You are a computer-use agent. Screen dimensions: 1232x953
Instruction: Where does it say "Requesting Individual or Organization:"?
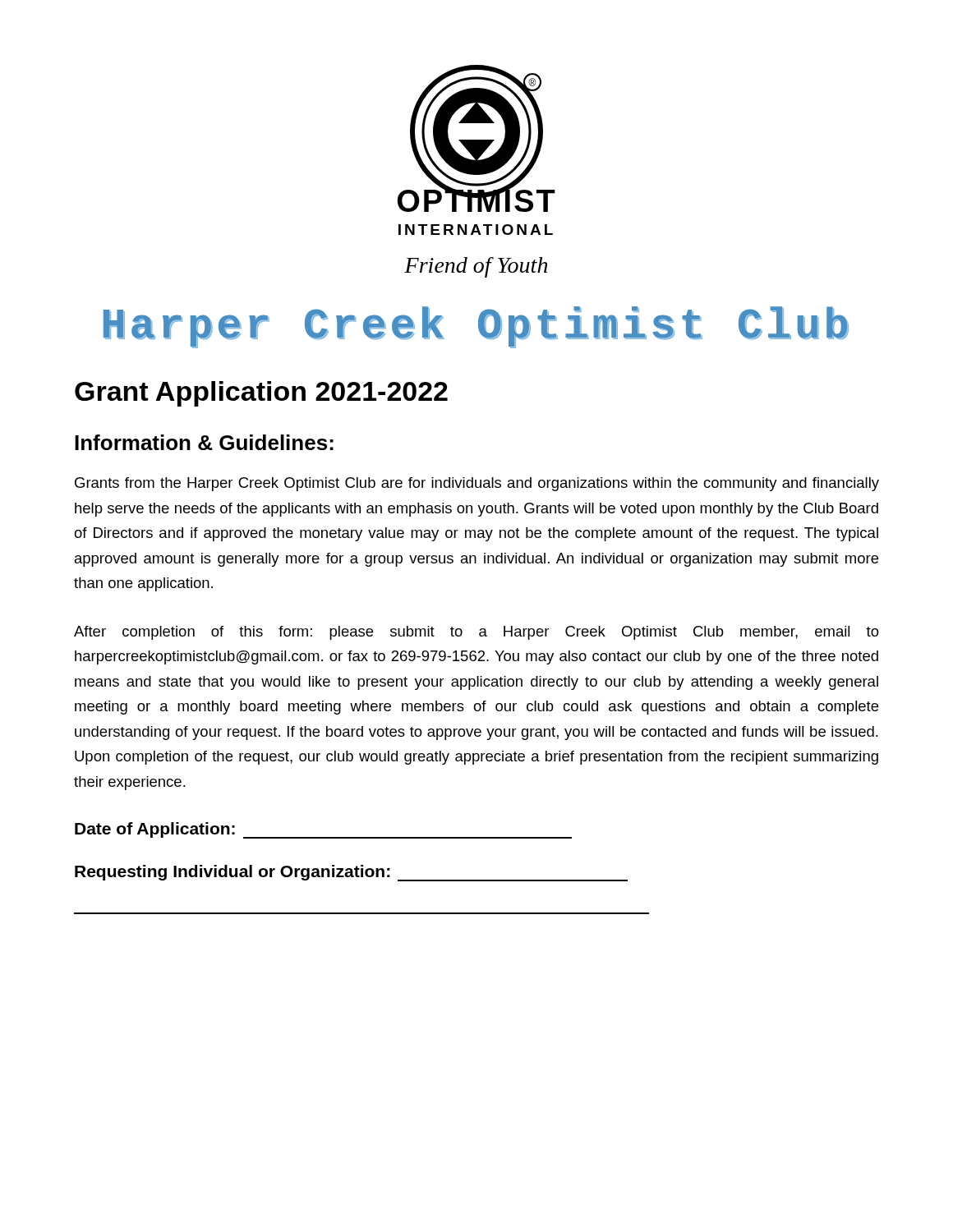coord(351,872)
